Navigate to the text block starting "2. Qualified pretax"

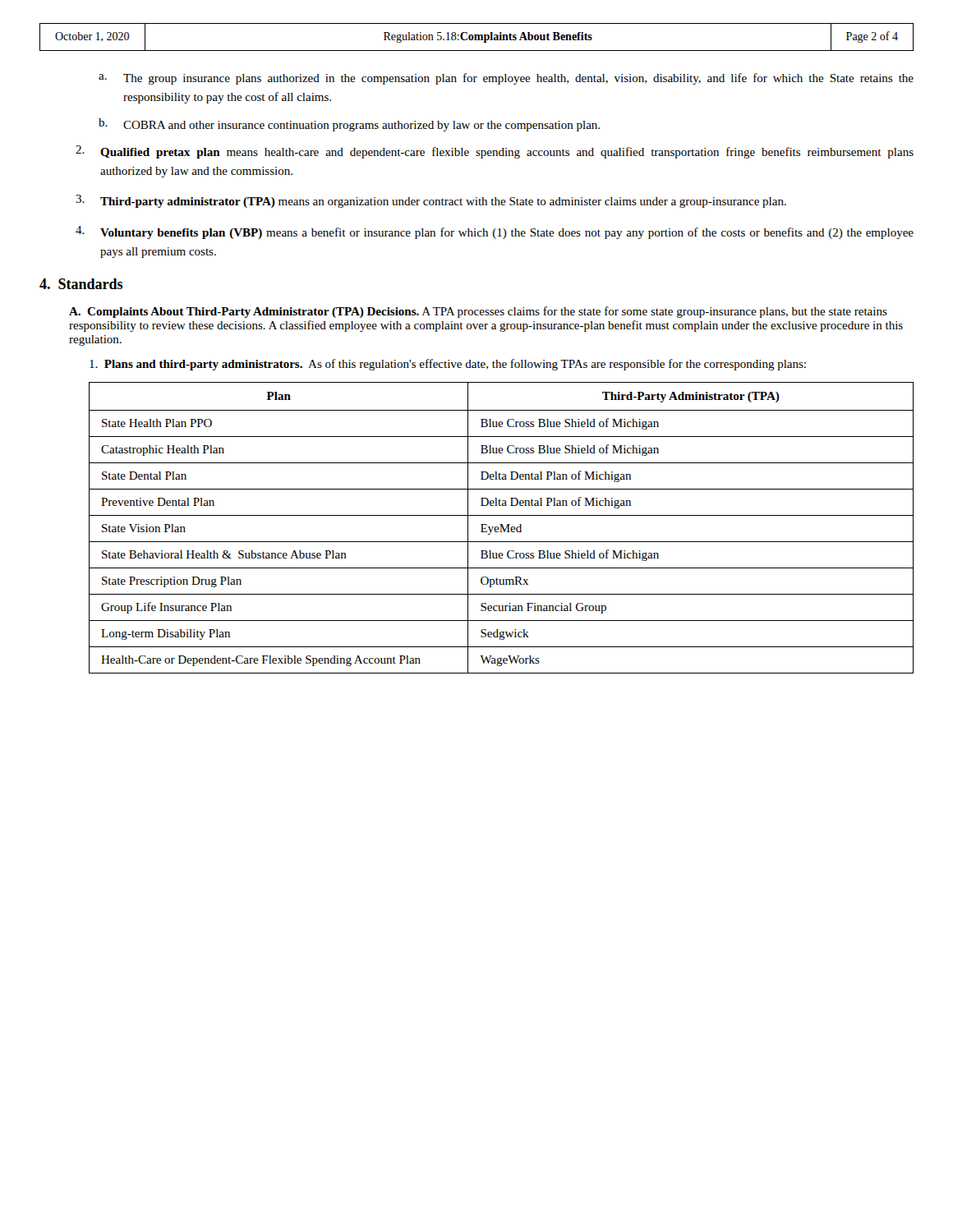(495, 162)
